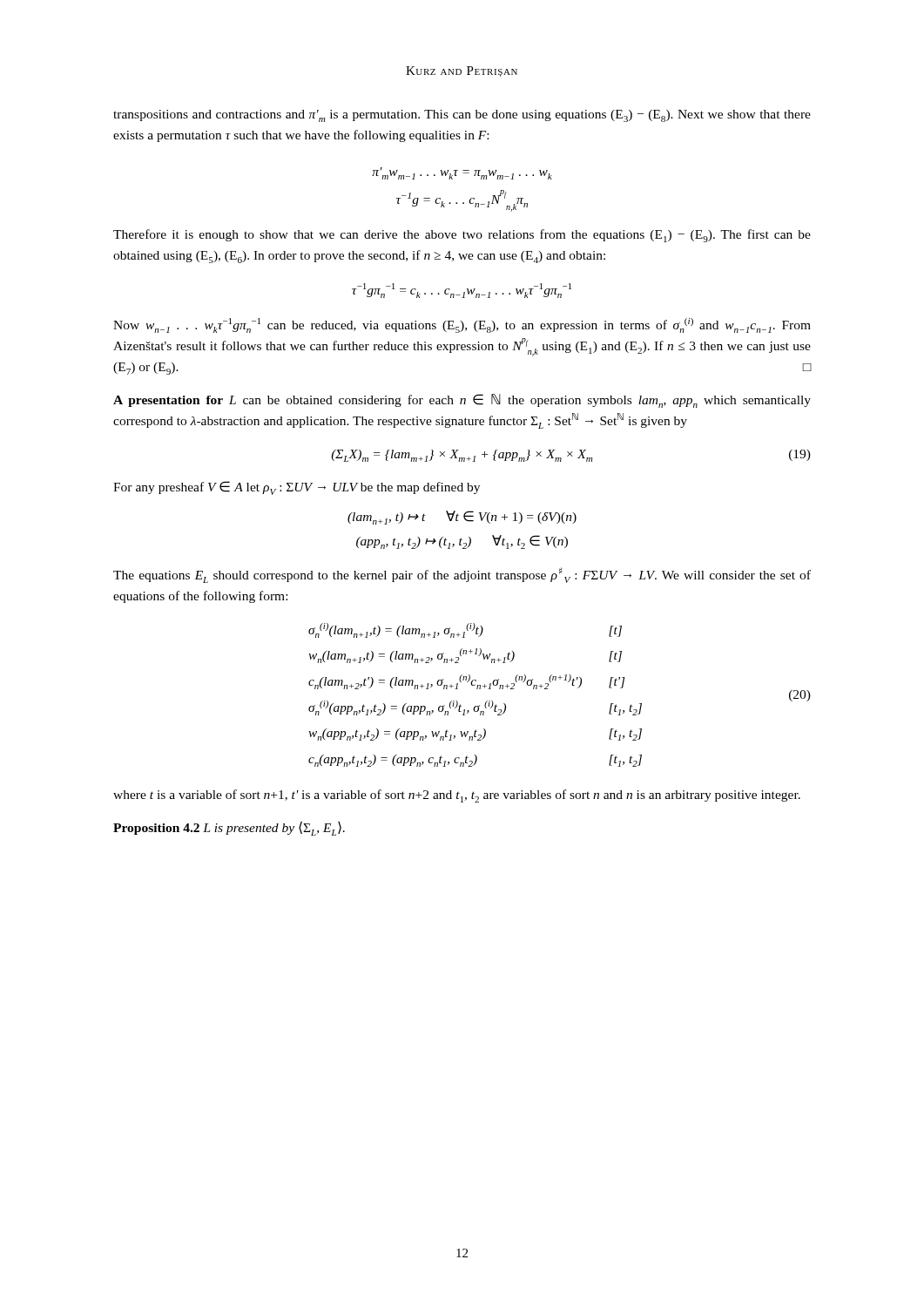
Task: Locate the text block with the text "A presentation for L"
Action: pyautogui.click(x=462, y=412)
